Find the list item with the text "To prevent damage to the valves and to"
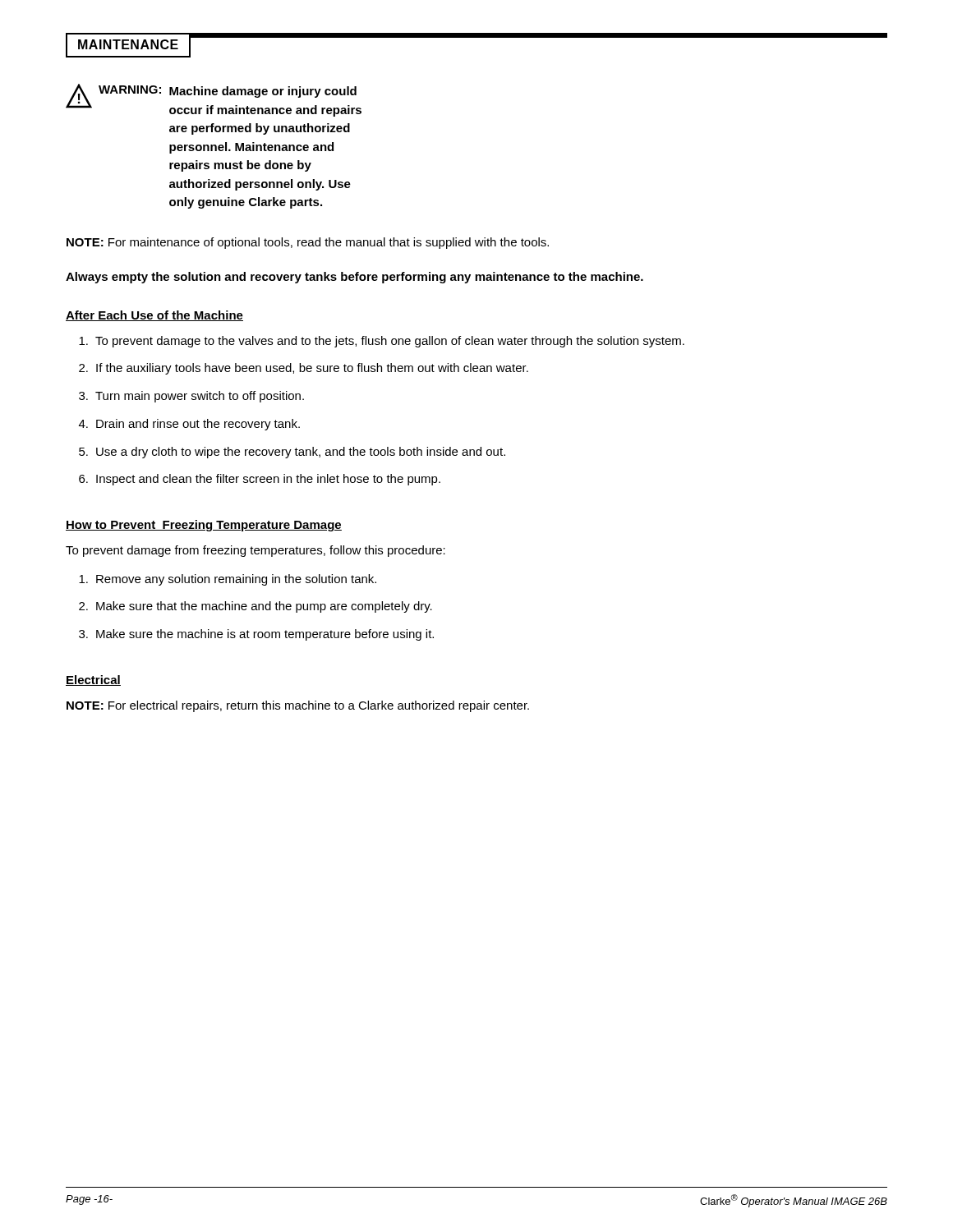This screenshot has width=953, height=1232. coord(476,340)
